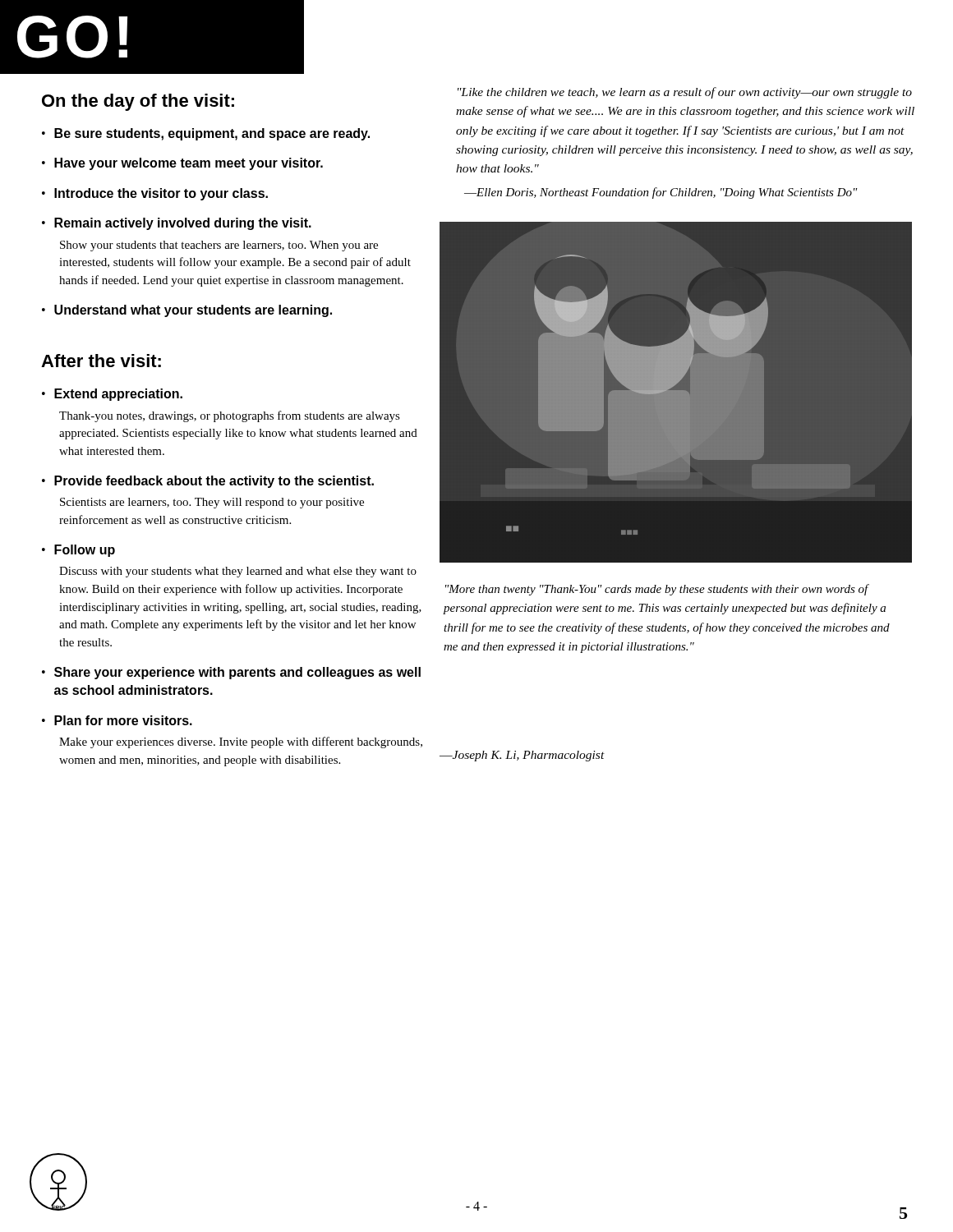
Task: Locate the text starting "On the day"
Action: coord(138,101)
